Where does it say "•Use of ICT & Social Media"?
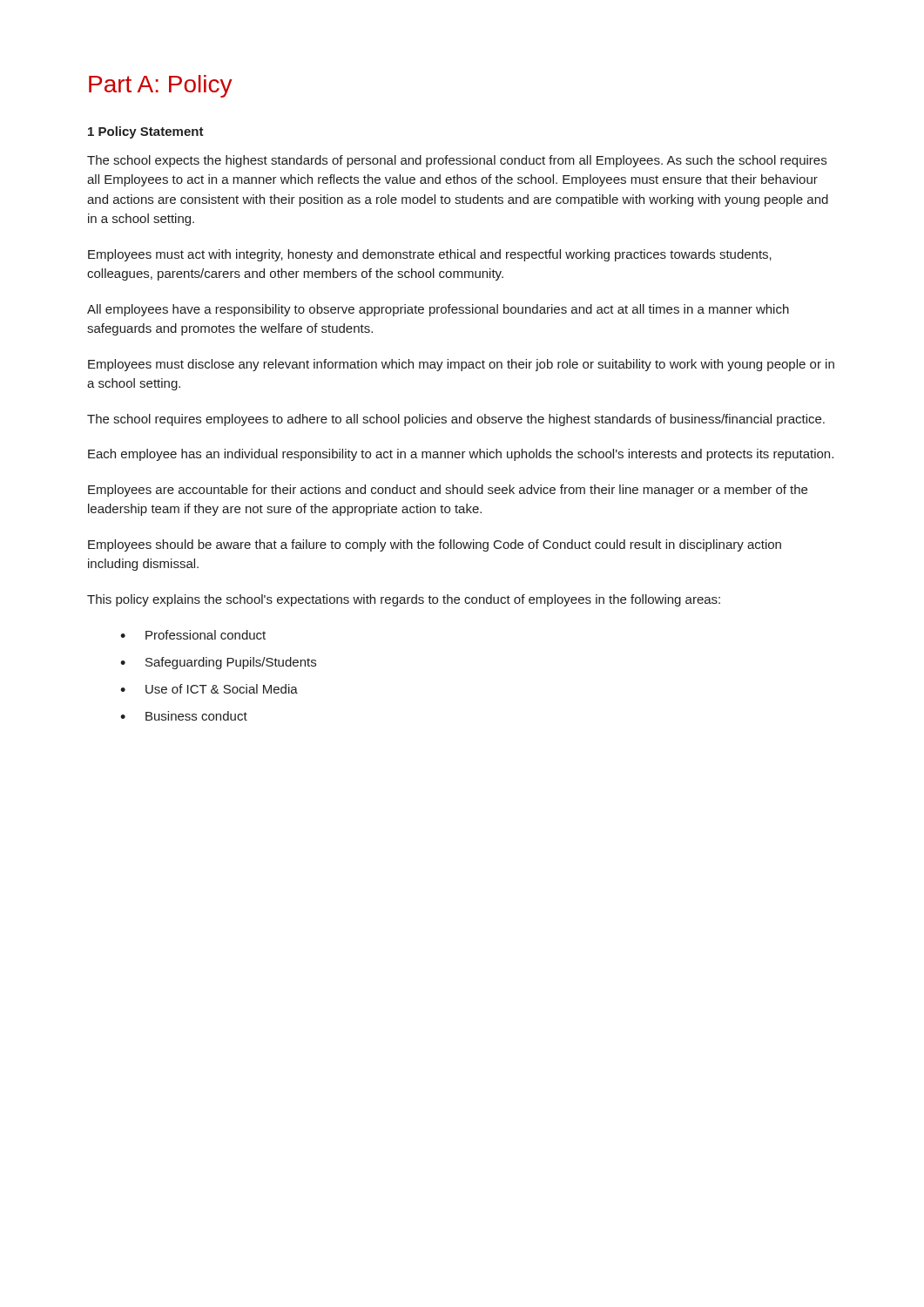Viewport: 924px width, 1307px height. [x=209, y=689]
